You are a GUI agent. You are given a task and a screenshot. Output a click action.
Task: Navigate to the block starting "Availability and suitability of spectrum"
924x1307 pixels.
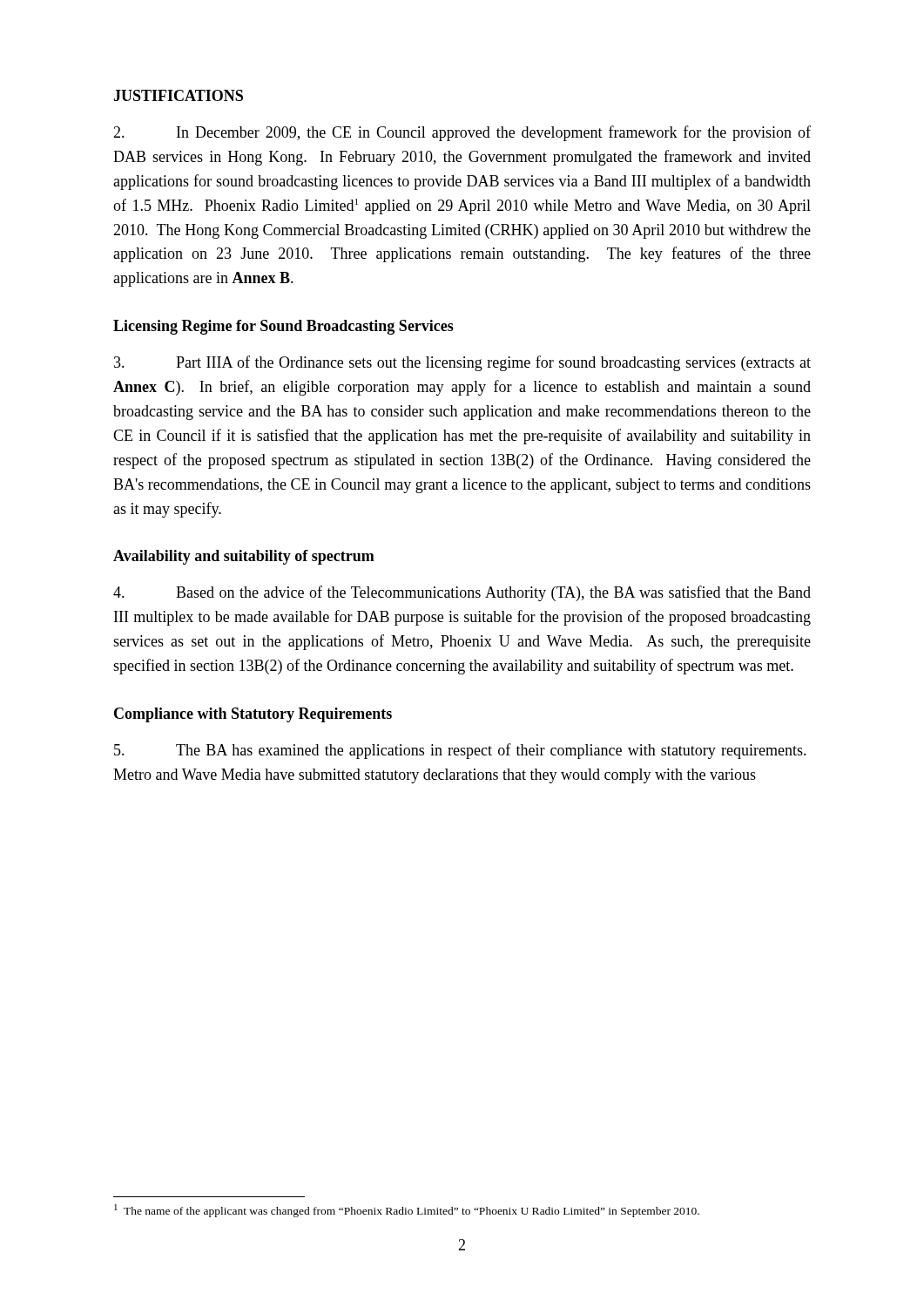(244, 556)
